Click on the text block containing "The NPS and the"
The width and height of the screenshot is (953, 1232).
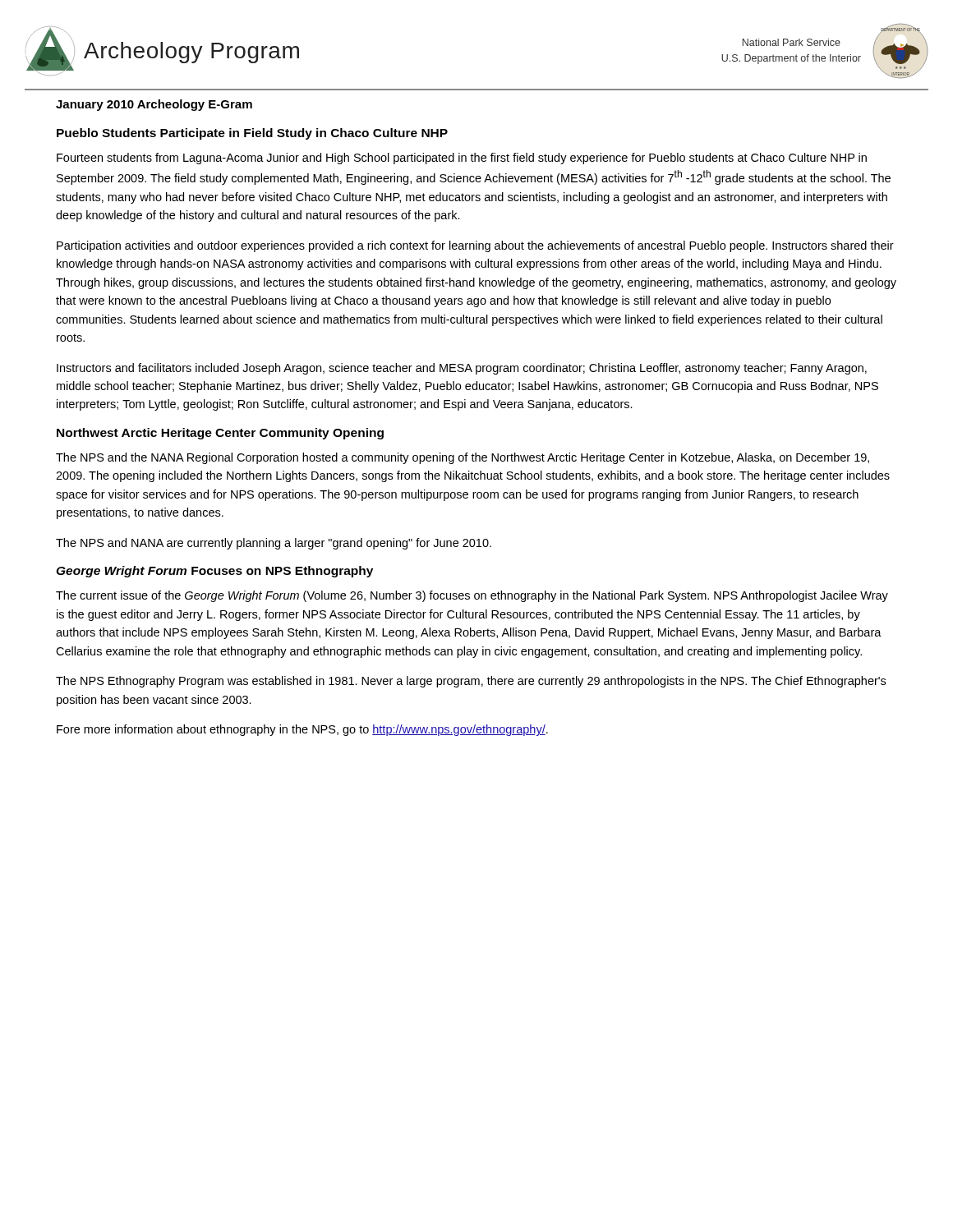click(x=473, y=485)
